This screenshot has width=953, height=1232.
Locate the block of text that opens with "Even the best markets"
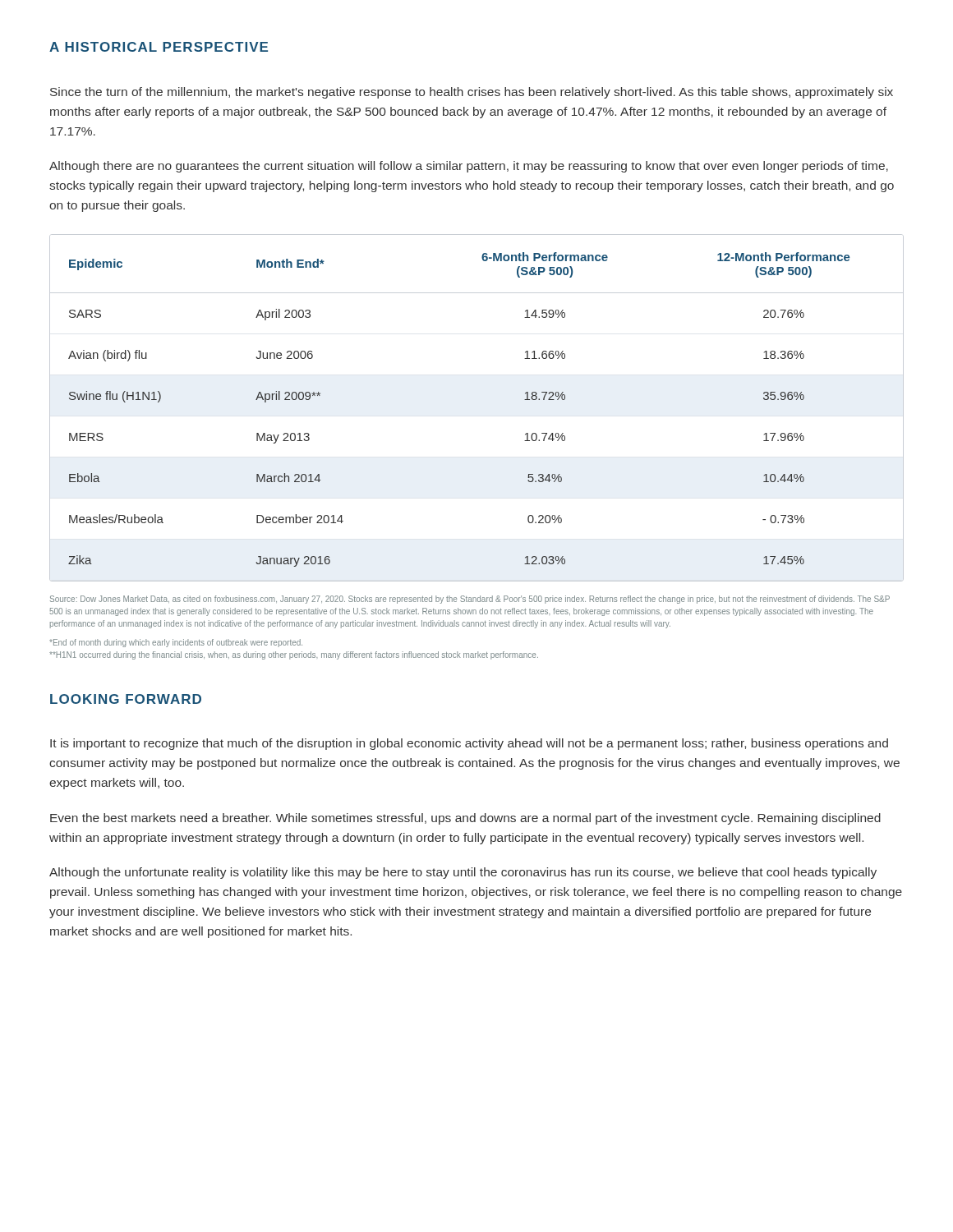pyautogui.click(x=476, y=828)
